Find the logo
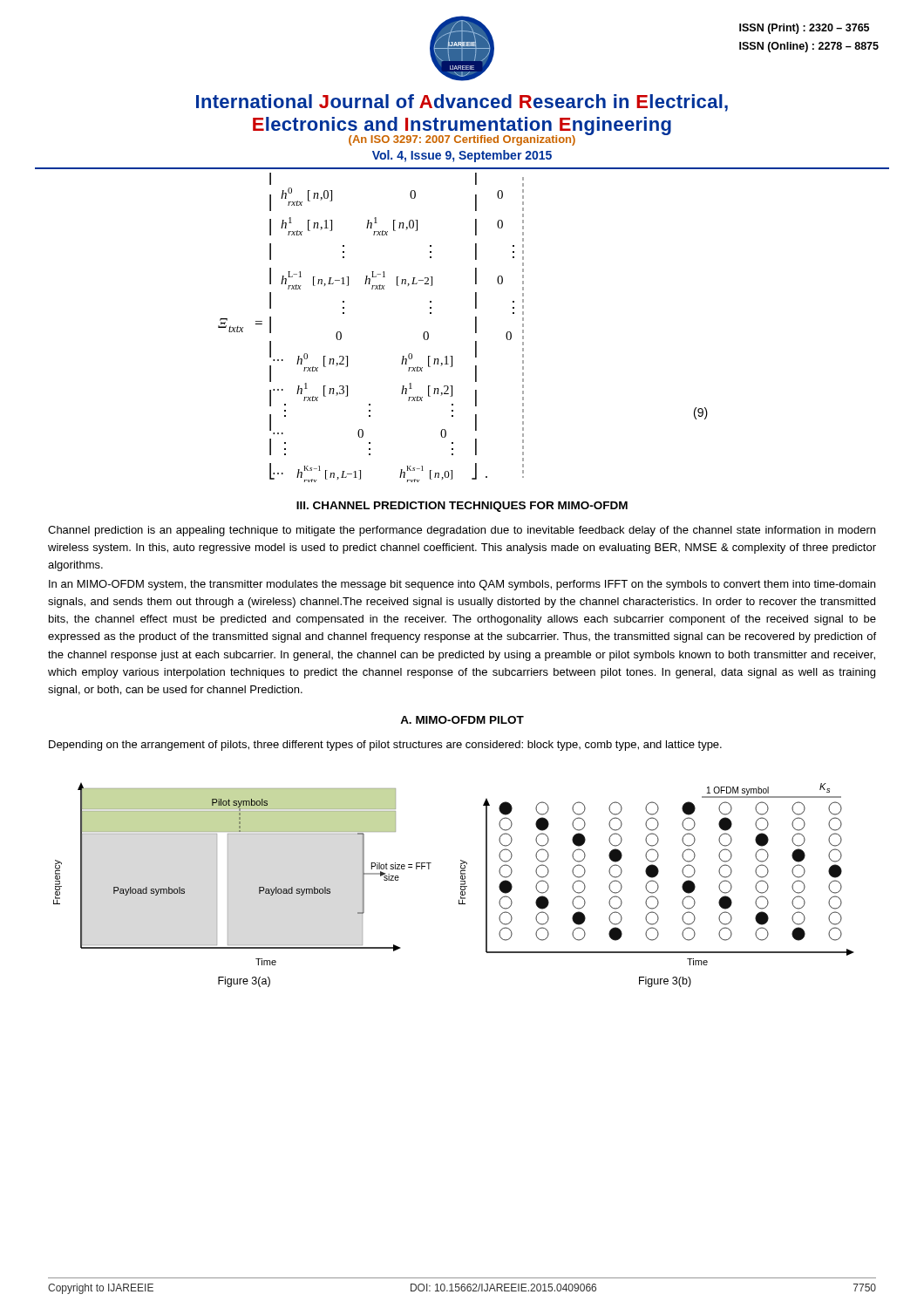Screen dimensions: 1308x924 [x=462, y=50]
